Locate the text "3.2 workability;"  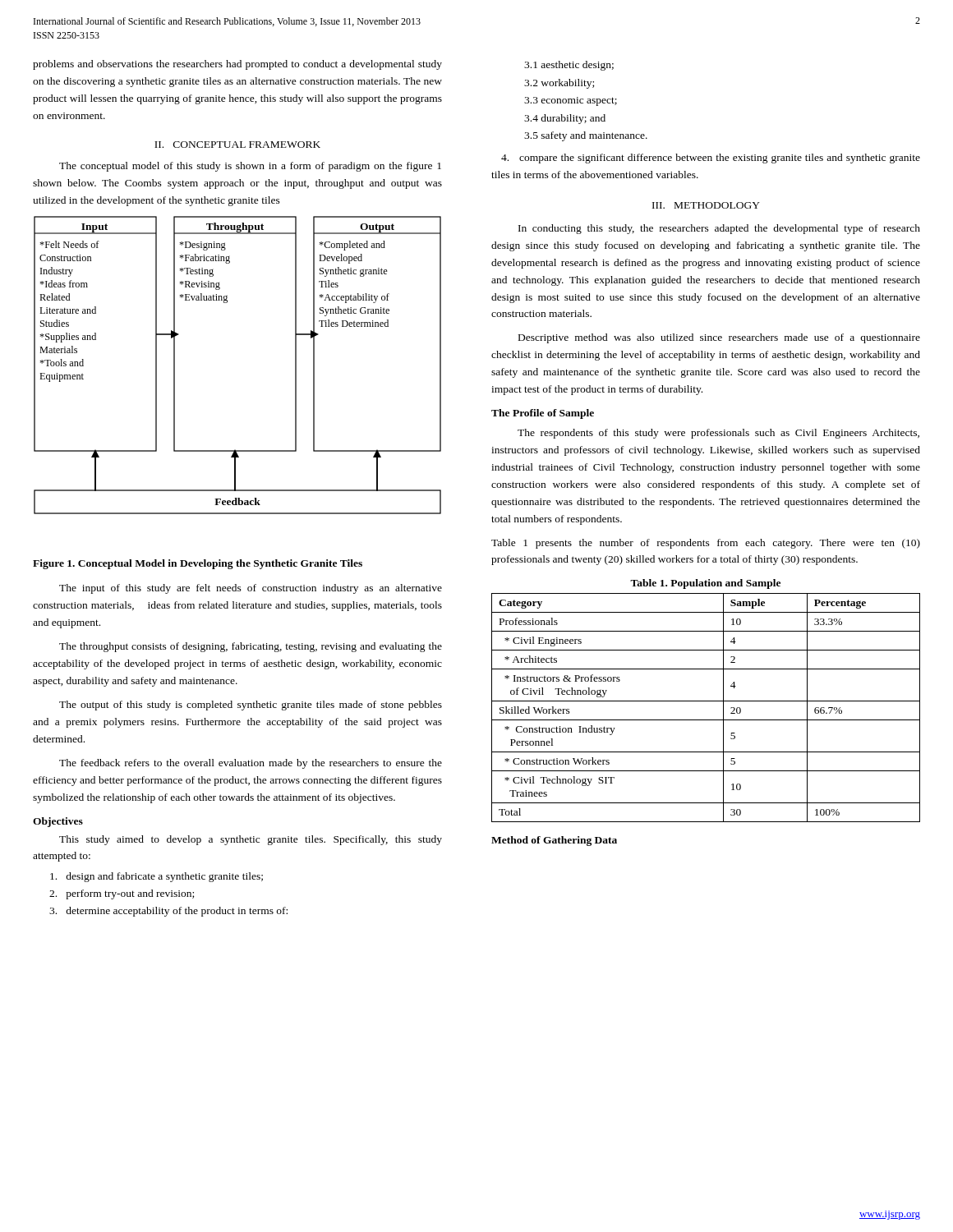point(560,82)
